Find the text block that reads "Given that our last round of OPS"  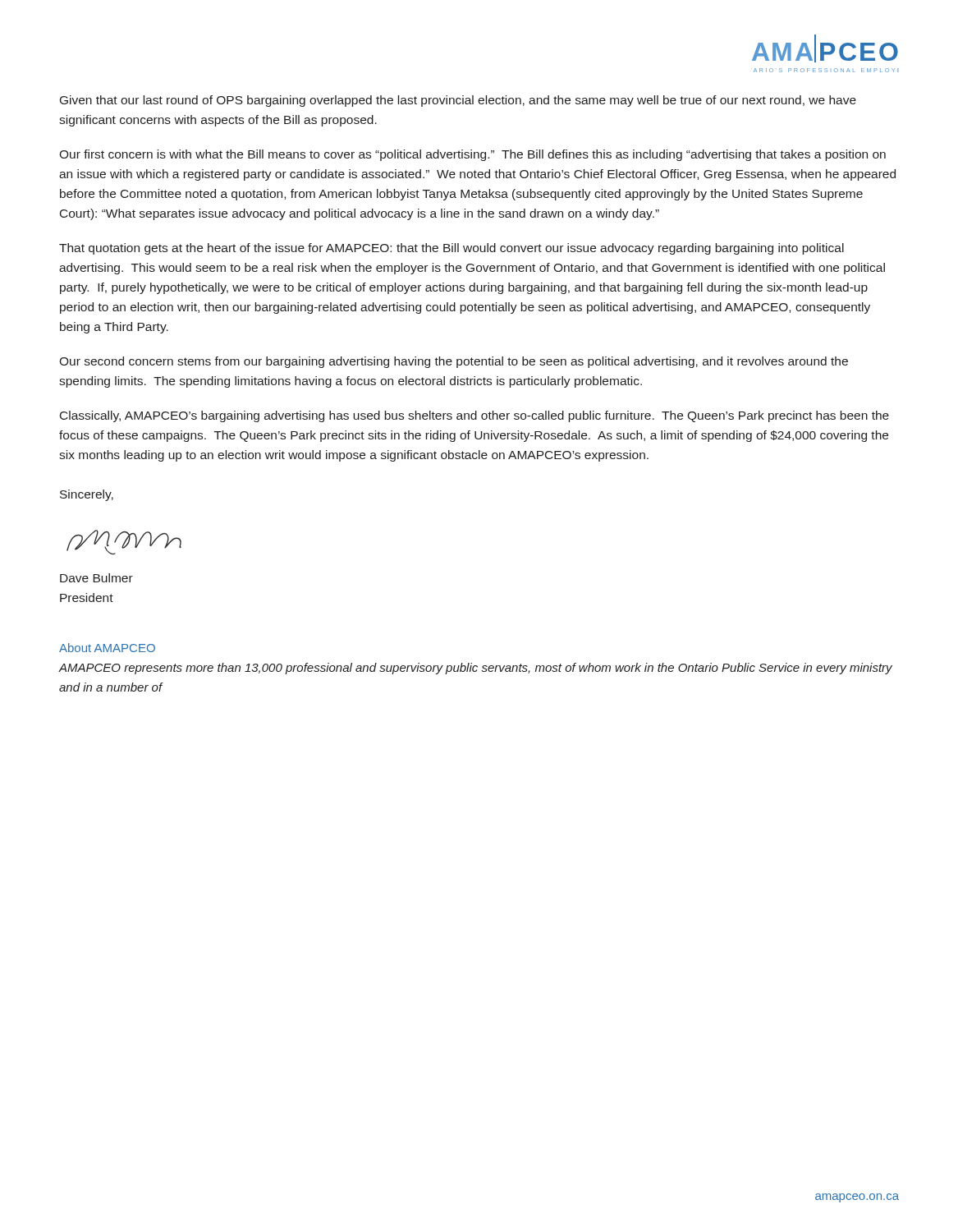point(458,110)
